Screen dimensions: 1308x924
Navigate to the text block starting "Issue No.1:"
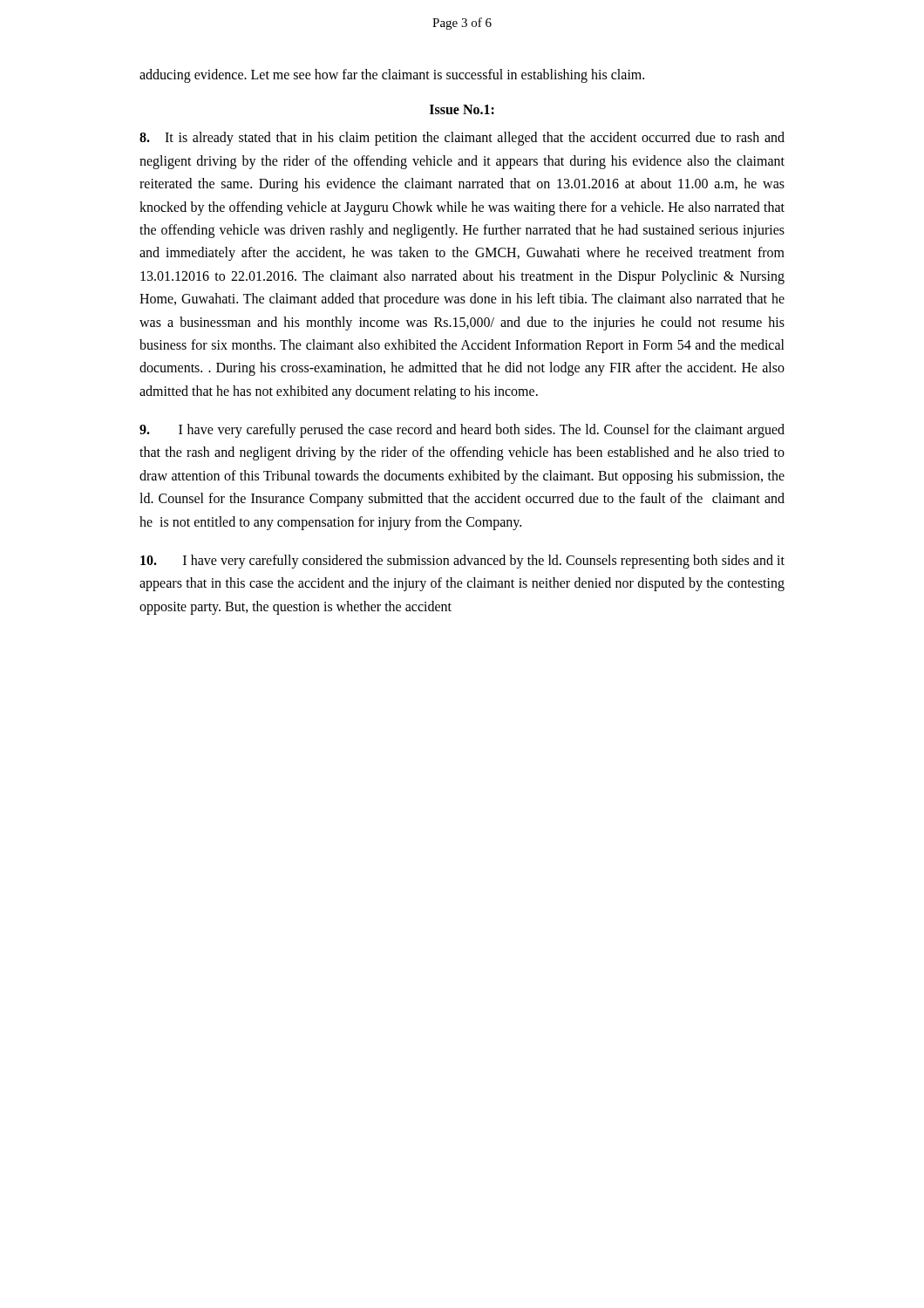point(462,110)
